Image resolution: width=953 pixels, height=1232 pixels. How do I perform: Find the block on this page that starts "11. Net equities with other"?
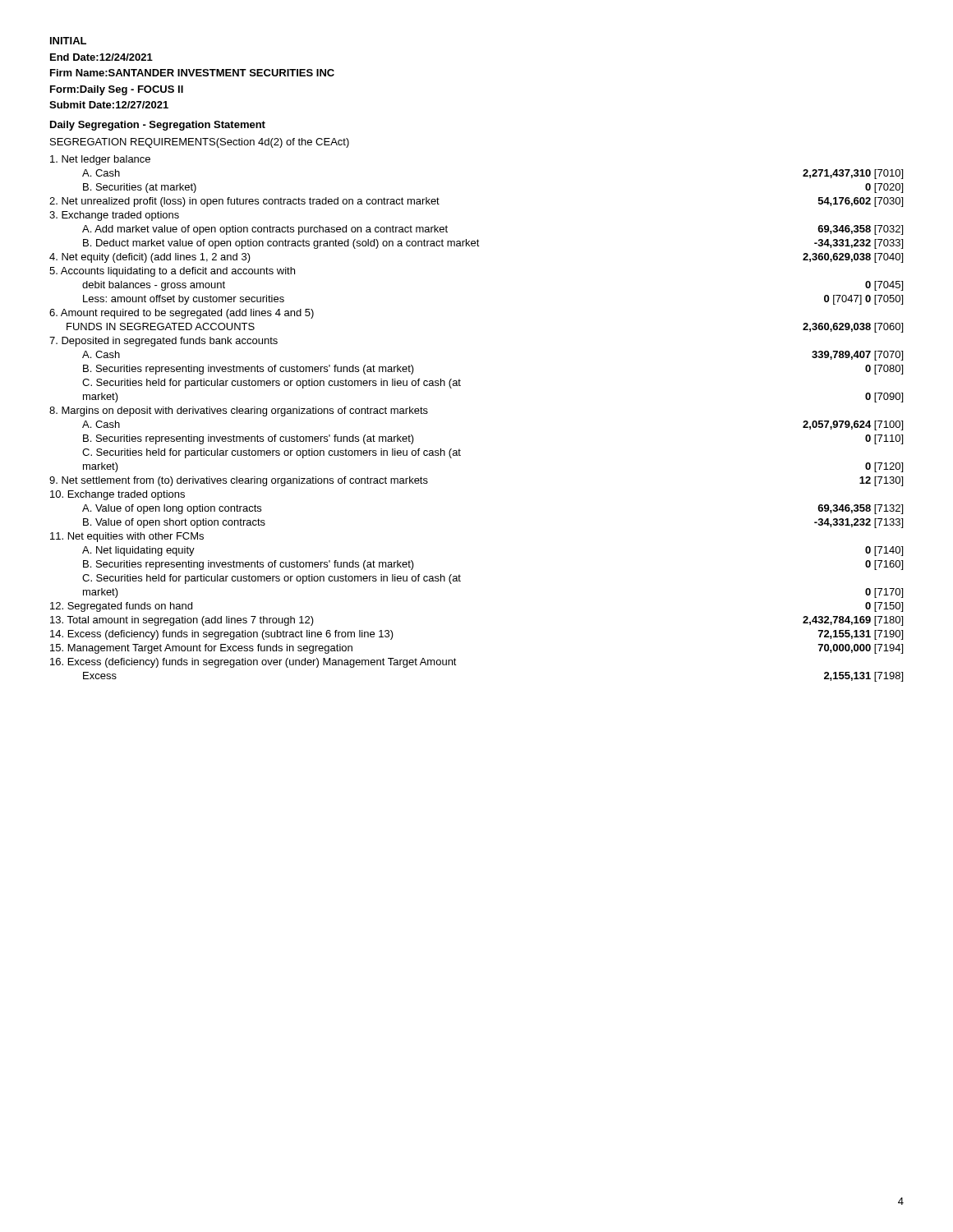pyautogui.click(x=127, y=537)
